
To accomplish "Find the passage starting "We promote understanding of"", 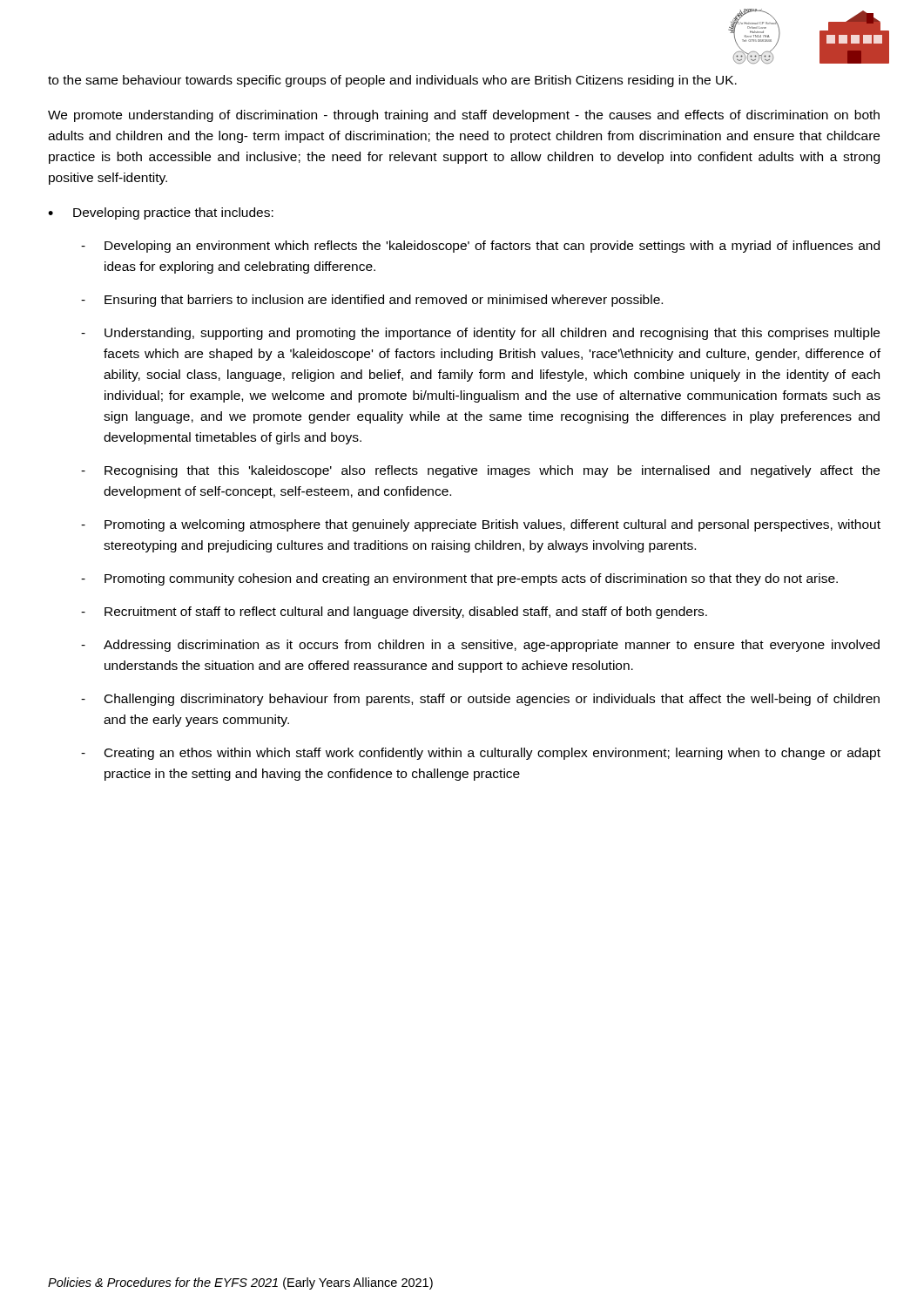I will tap(464, 146).
